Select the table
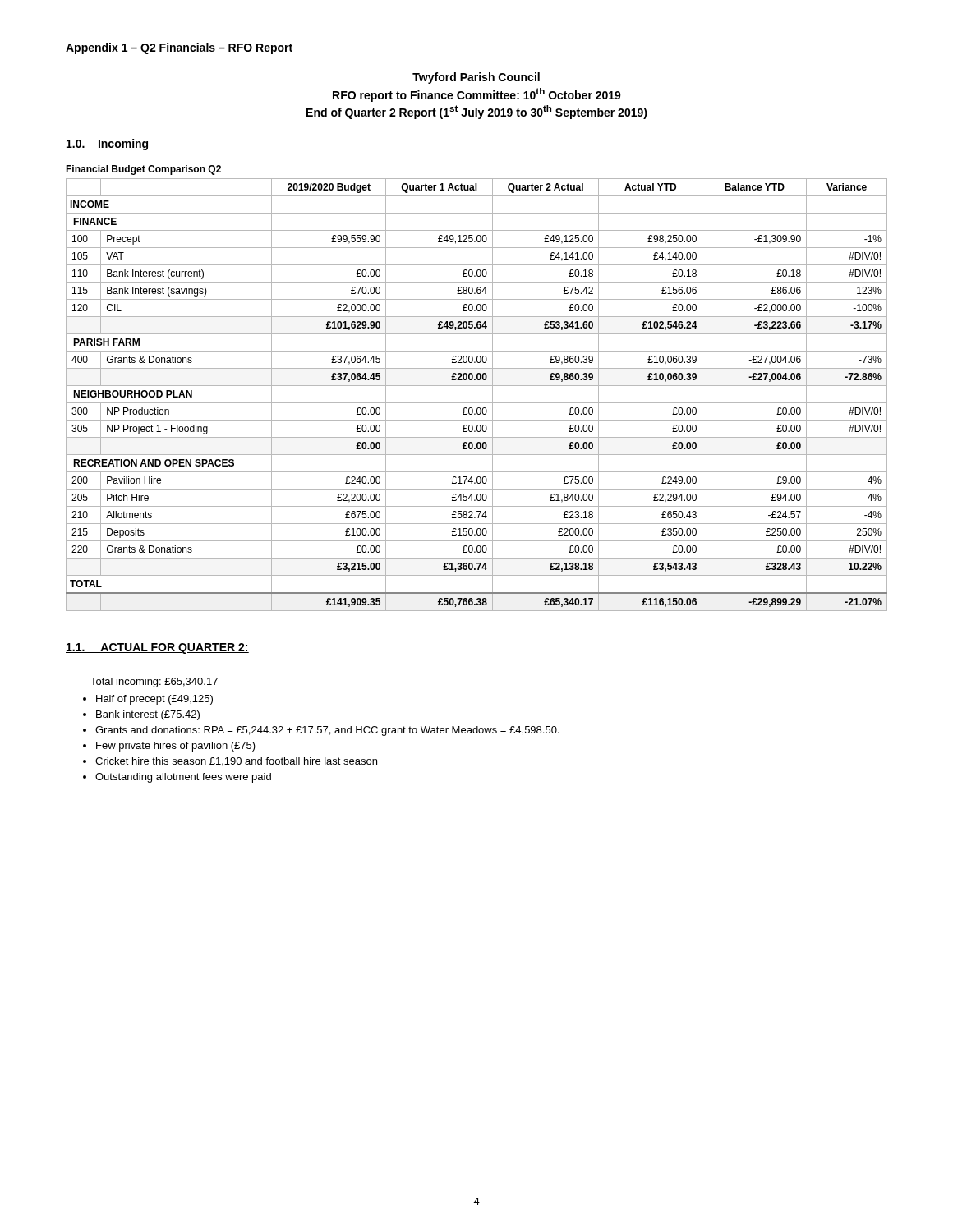This screenshot has width=953, height=1232. tap(476, 388)
